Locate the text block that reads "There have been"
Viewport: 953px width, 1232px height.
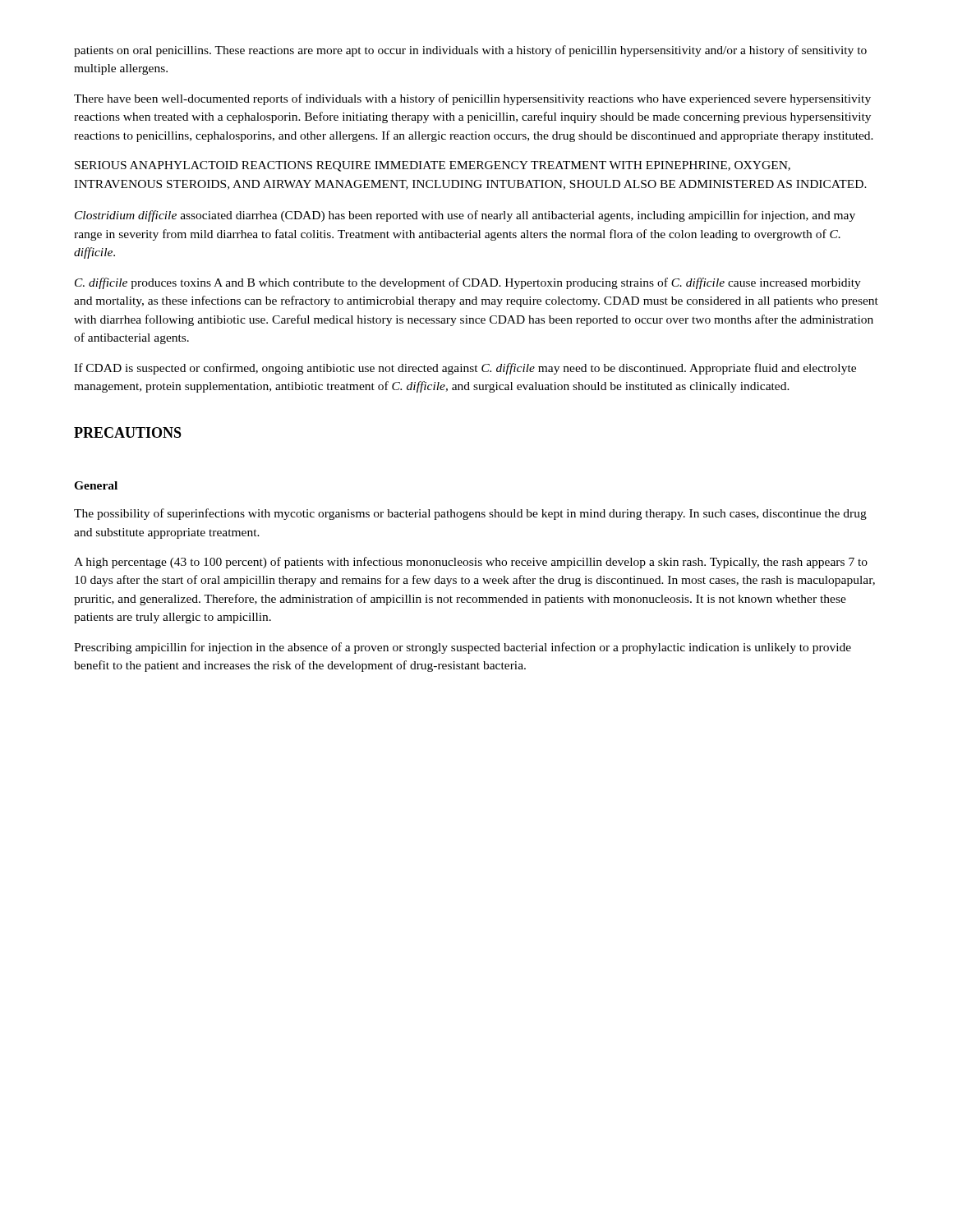(x=474, y=117)
